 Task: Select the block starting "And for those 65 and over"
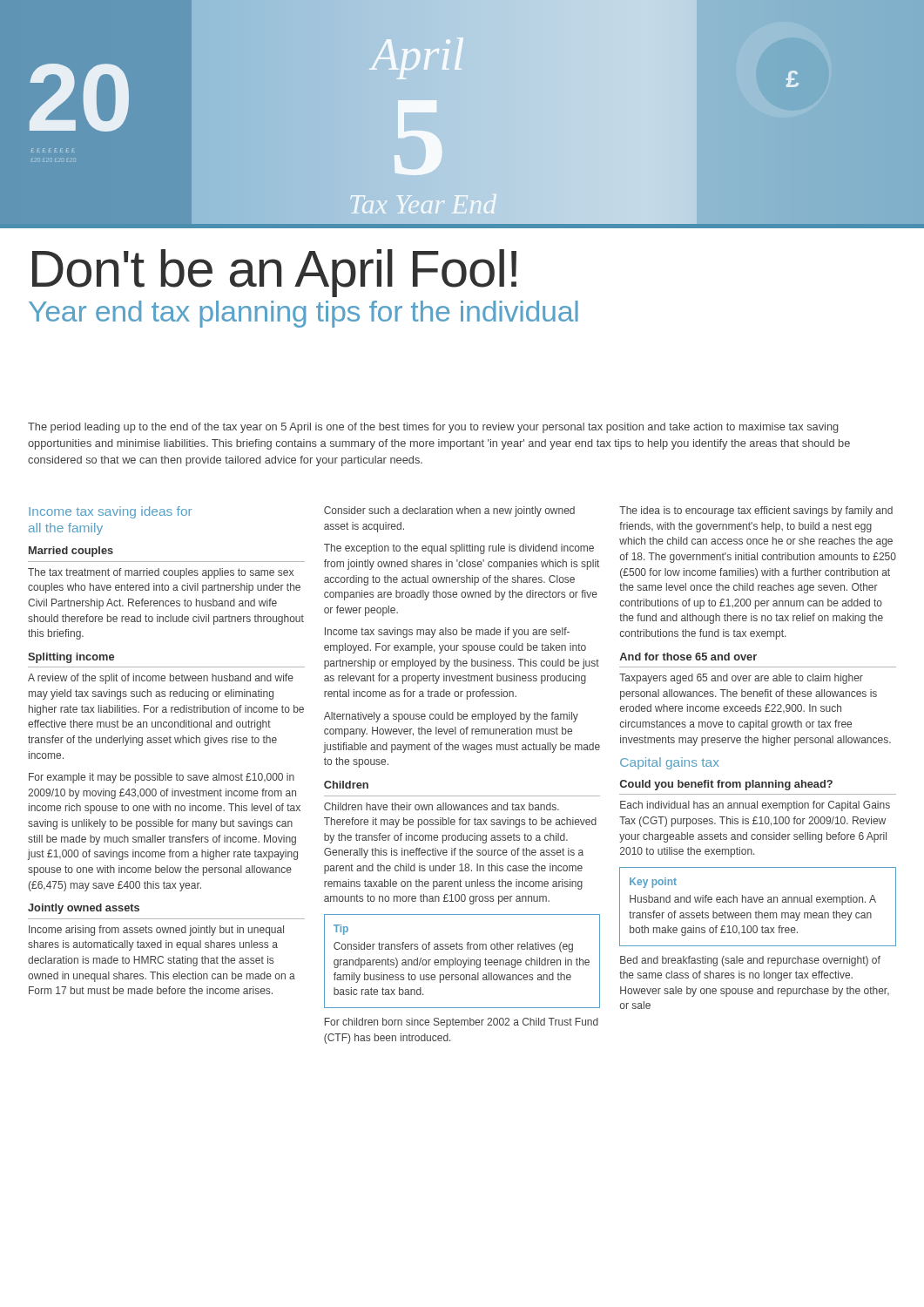point(688,656)
